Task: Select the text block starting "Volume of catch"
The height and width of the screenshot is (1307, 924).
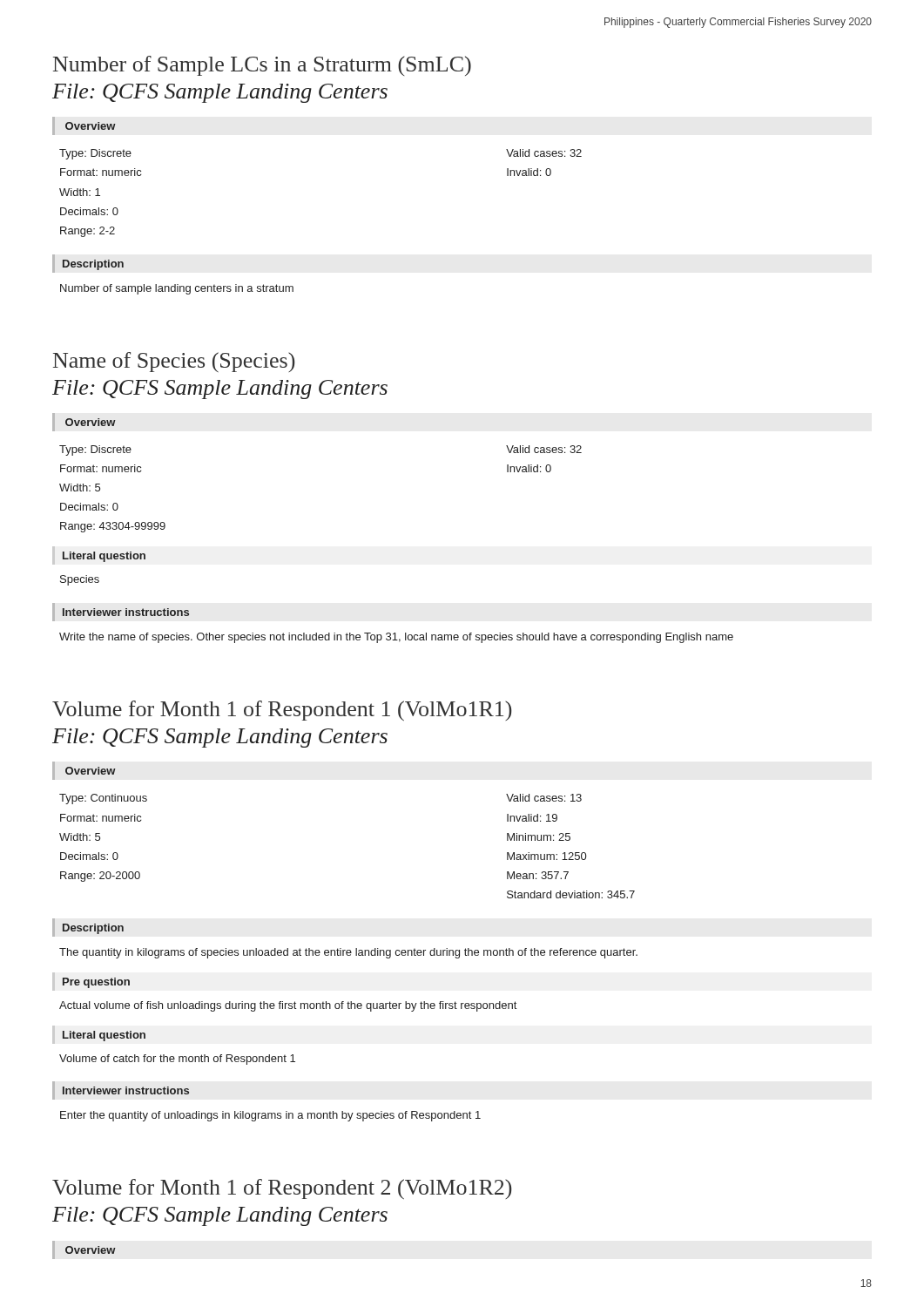Action: click(x=178, y=1058)
